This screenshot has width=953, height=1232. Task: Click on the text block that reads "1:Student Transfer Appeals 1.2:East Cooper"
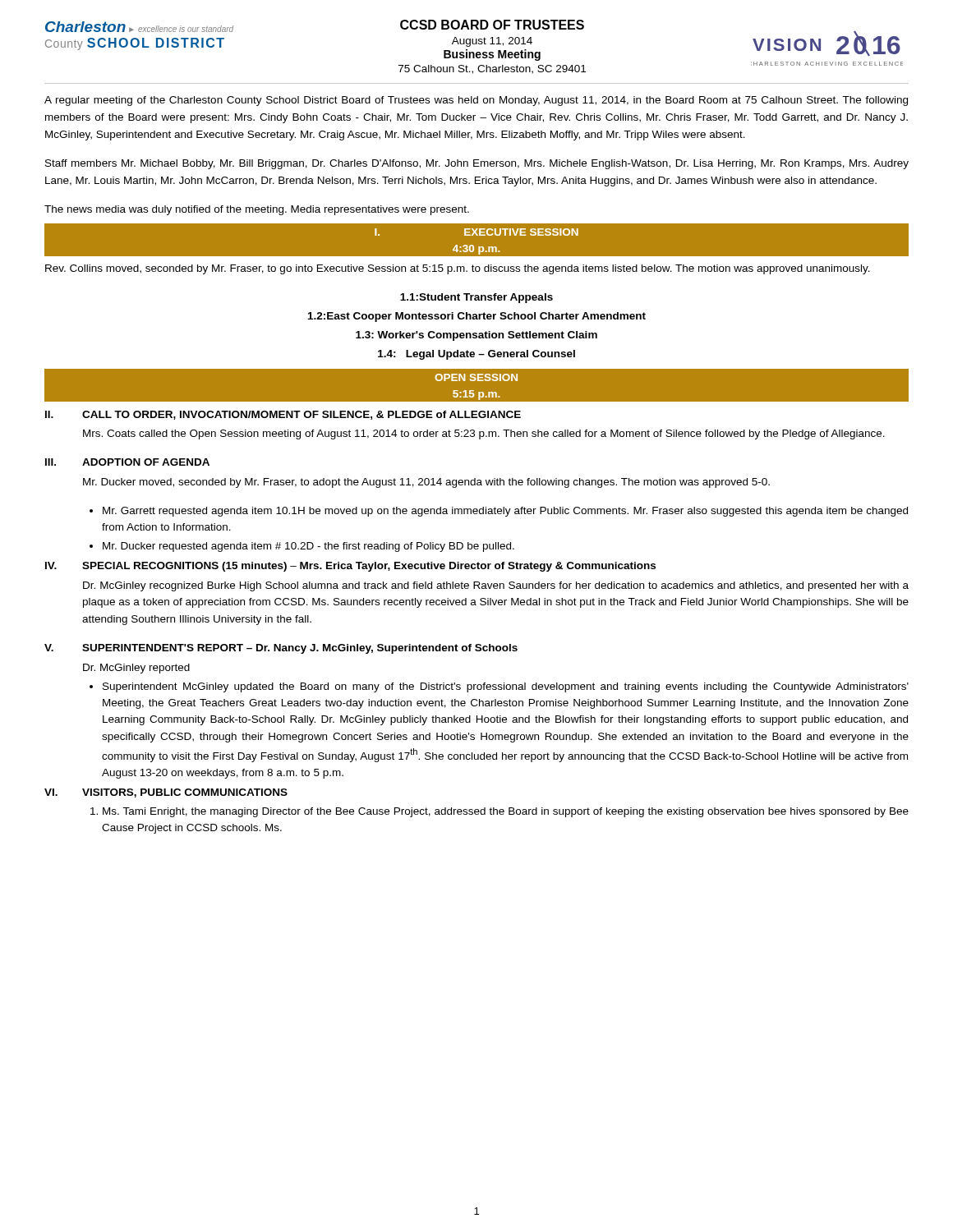(x=476, y=326)
